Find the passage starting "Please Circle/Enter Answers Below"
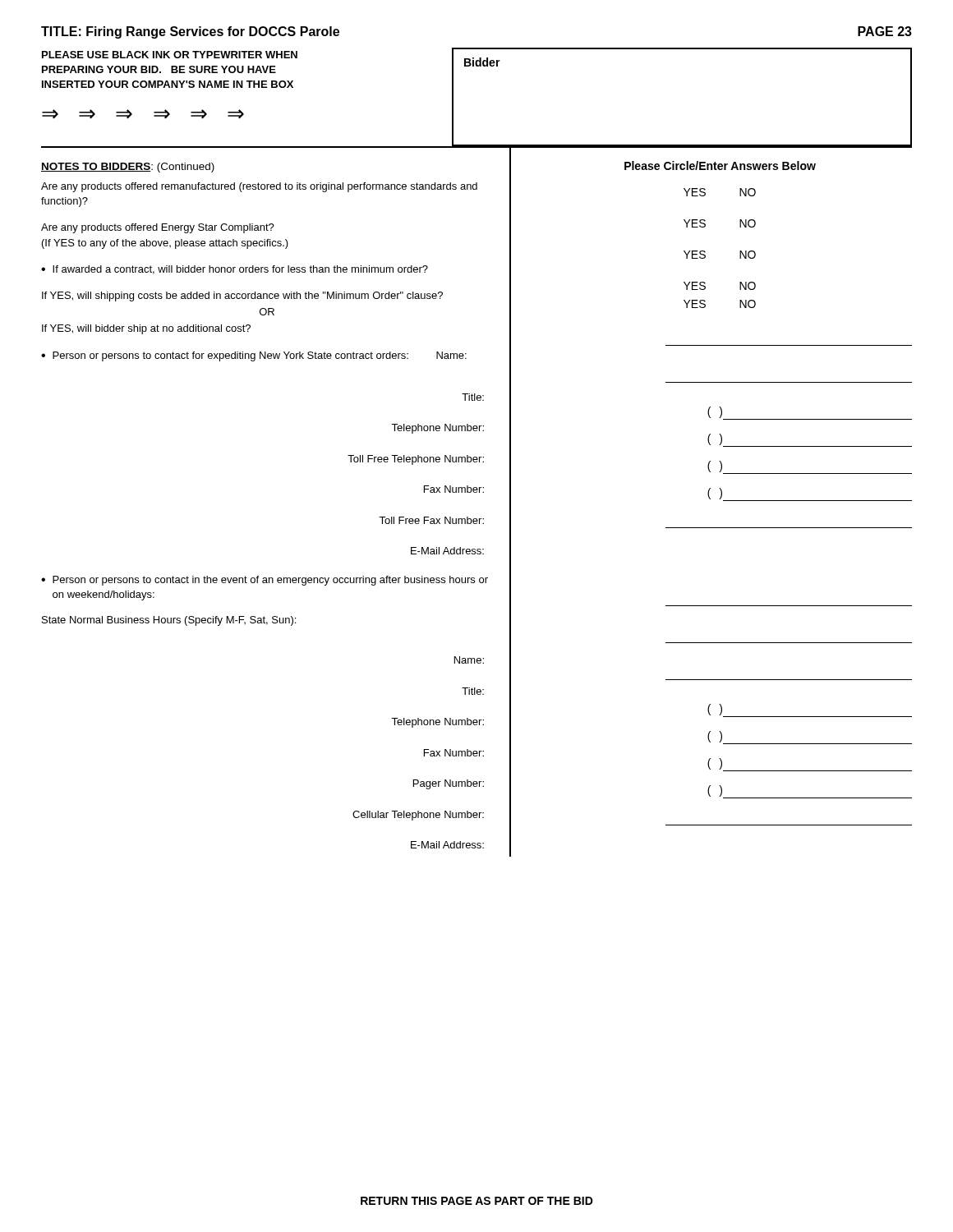 [720, 166]
